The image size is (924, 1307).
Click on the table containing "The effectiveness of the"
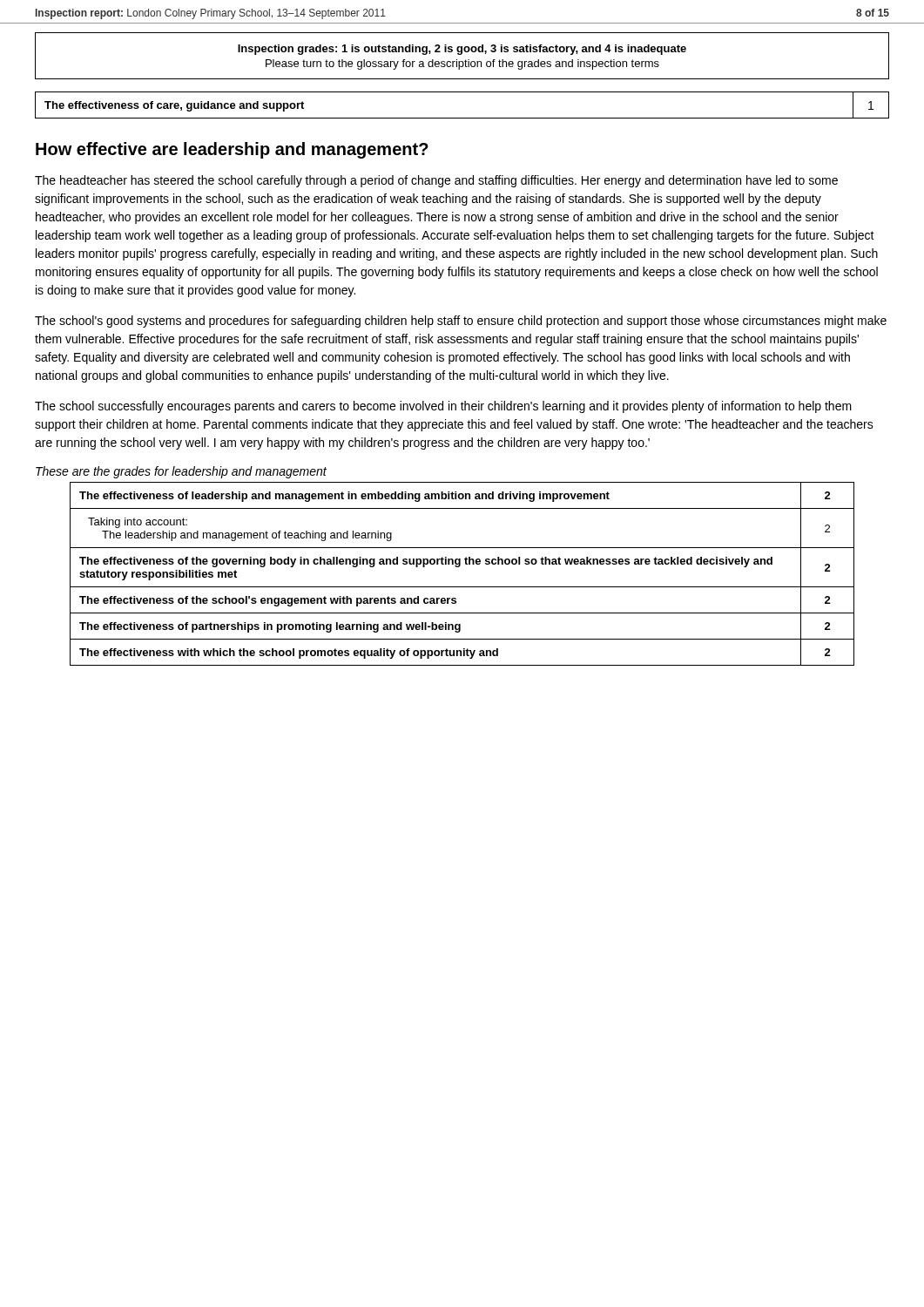(x=462, y=574)
